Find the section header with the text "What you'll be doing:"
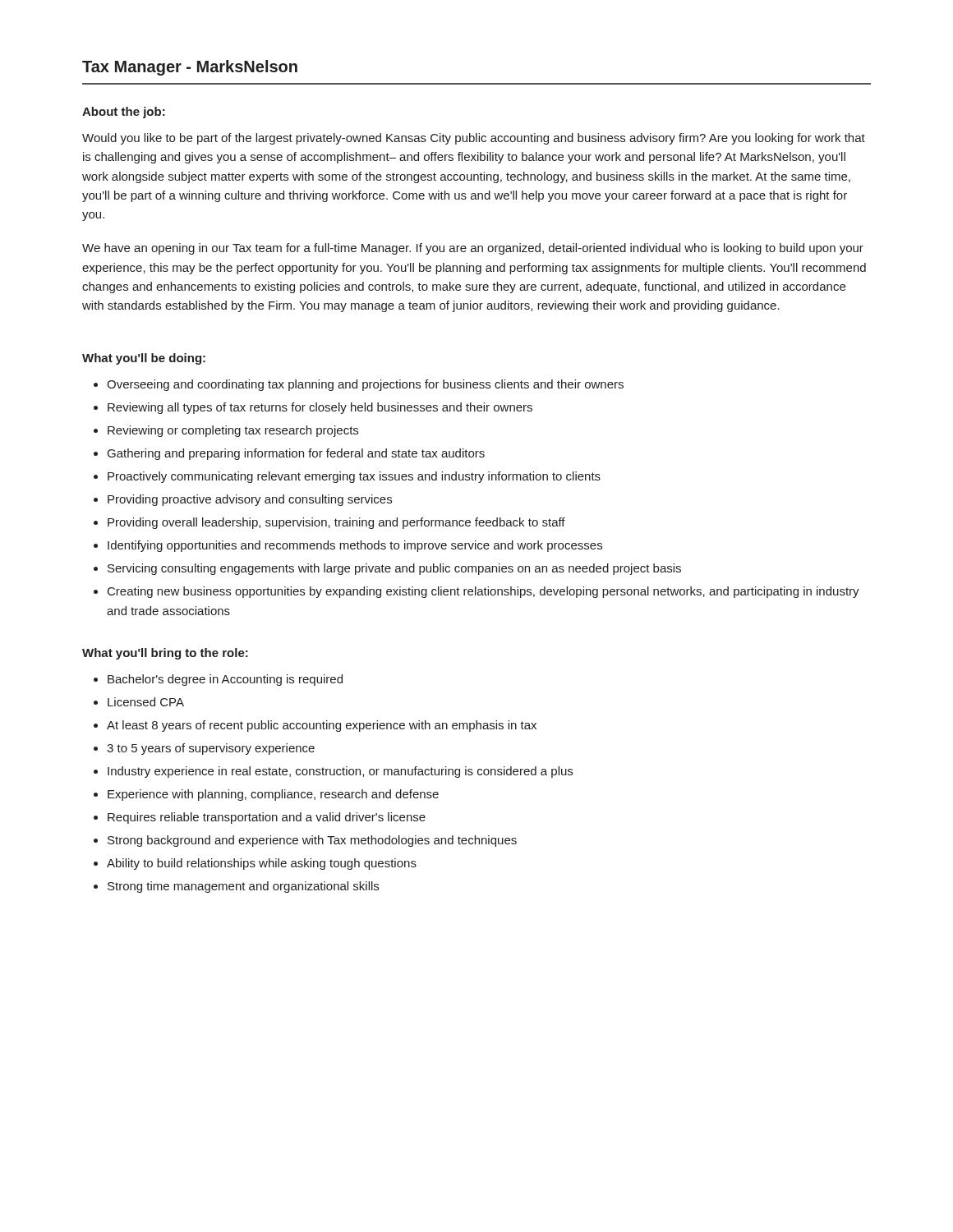953x1232 pixels. click(x=144, y=359)
